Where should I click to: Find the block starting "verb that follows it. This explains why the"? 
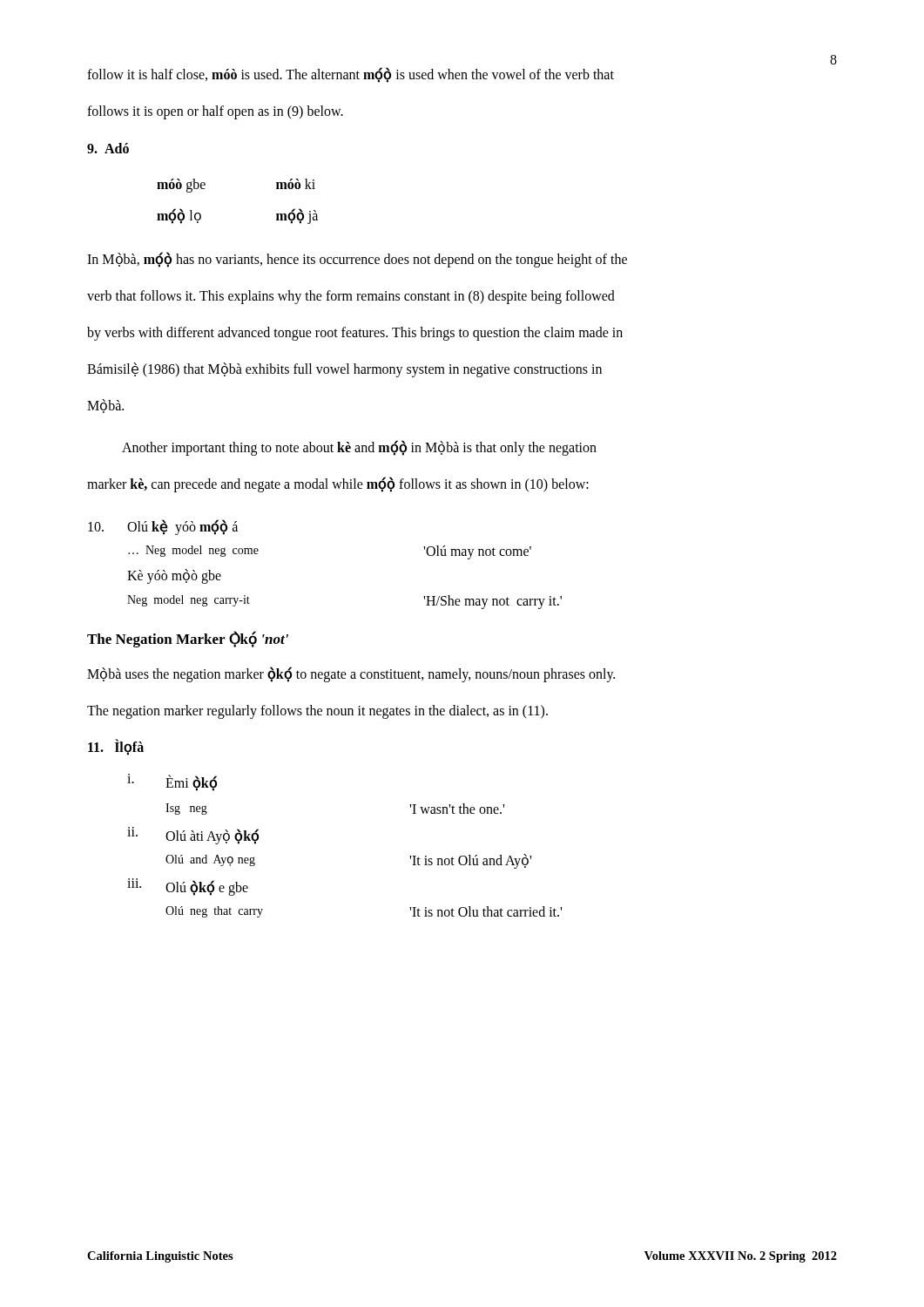(x=351, y=296)
